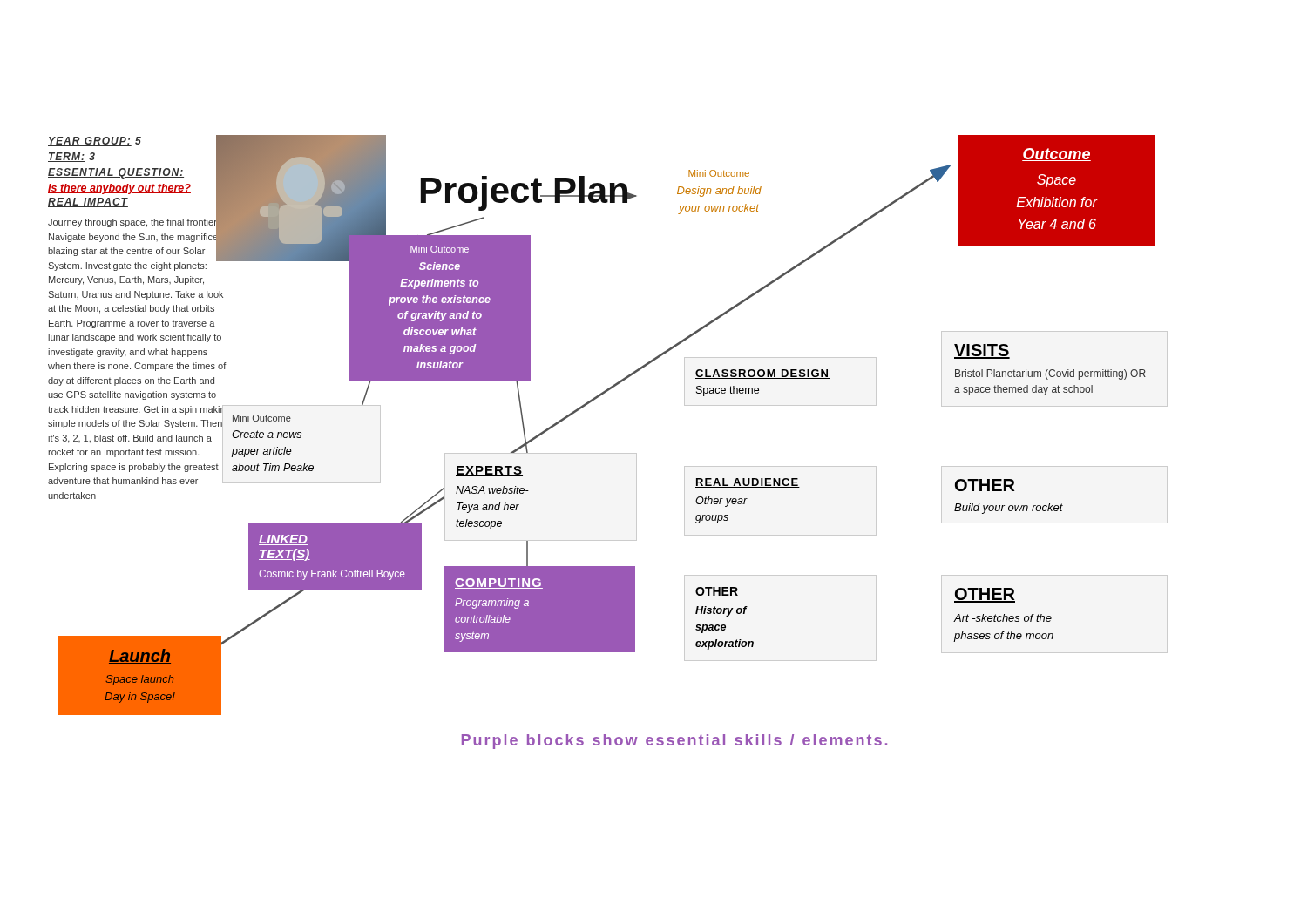
Task: Locate the block of text that opens with "YEAR GROUP: 5 TERM: 3 ESSENTIAL QUESTION:"
Action: 139,319
